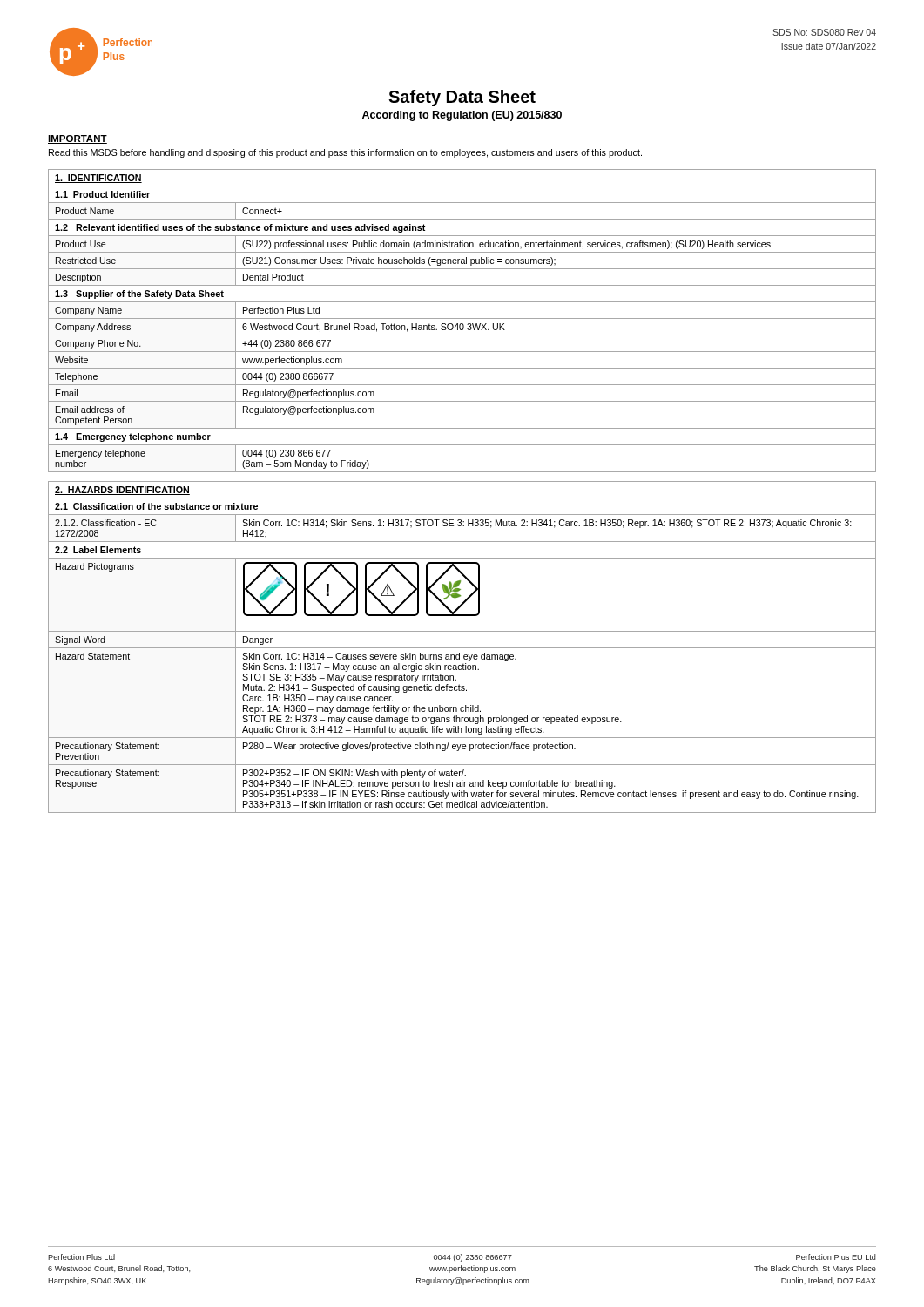Find the table that mentions "Emergency telephonenumber 0044 (0)"

462,458
